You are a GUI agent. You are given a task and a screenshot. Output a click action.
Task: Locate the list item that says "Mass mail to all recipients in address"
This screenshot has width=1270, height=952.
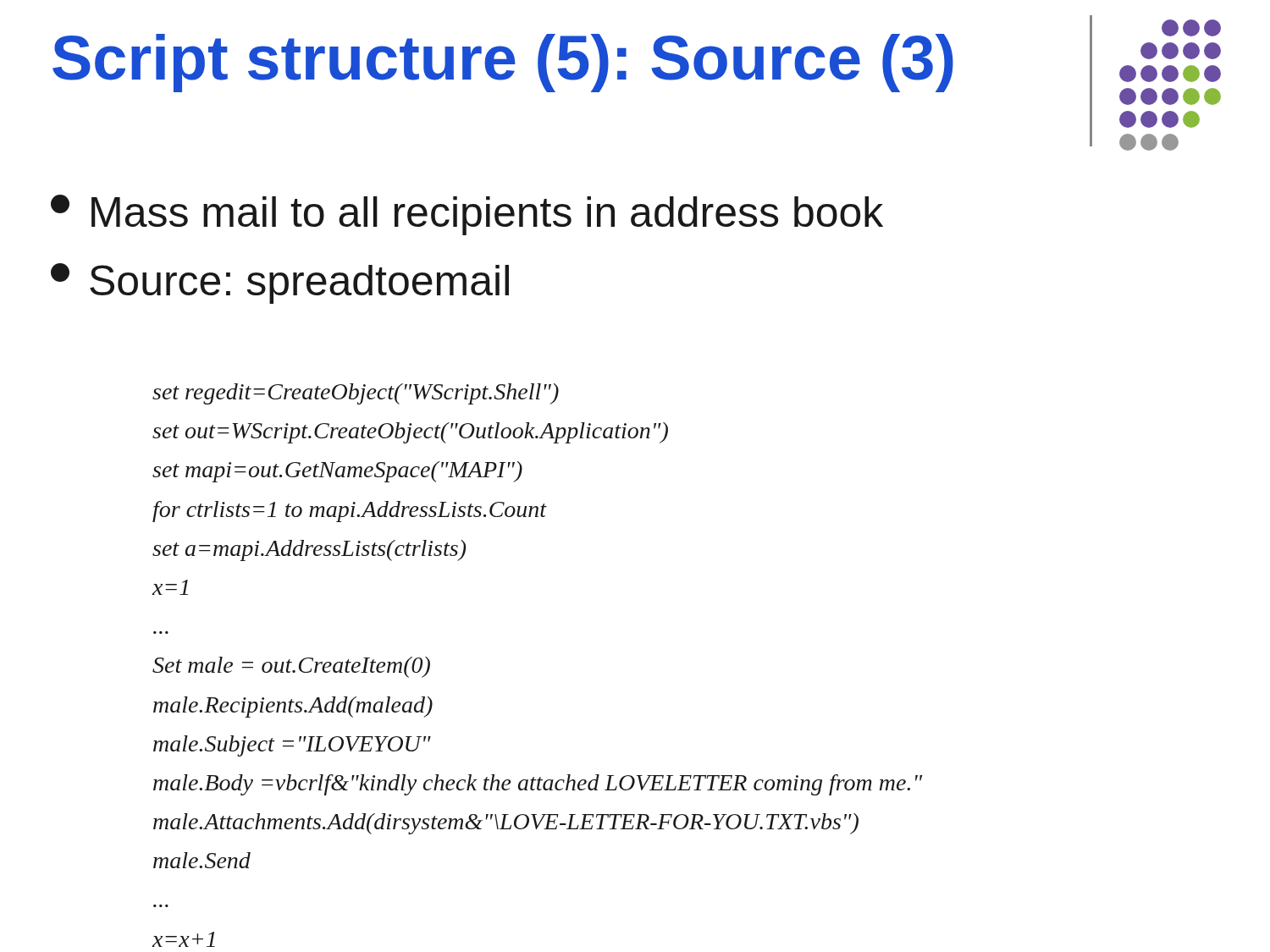point(467,213)
